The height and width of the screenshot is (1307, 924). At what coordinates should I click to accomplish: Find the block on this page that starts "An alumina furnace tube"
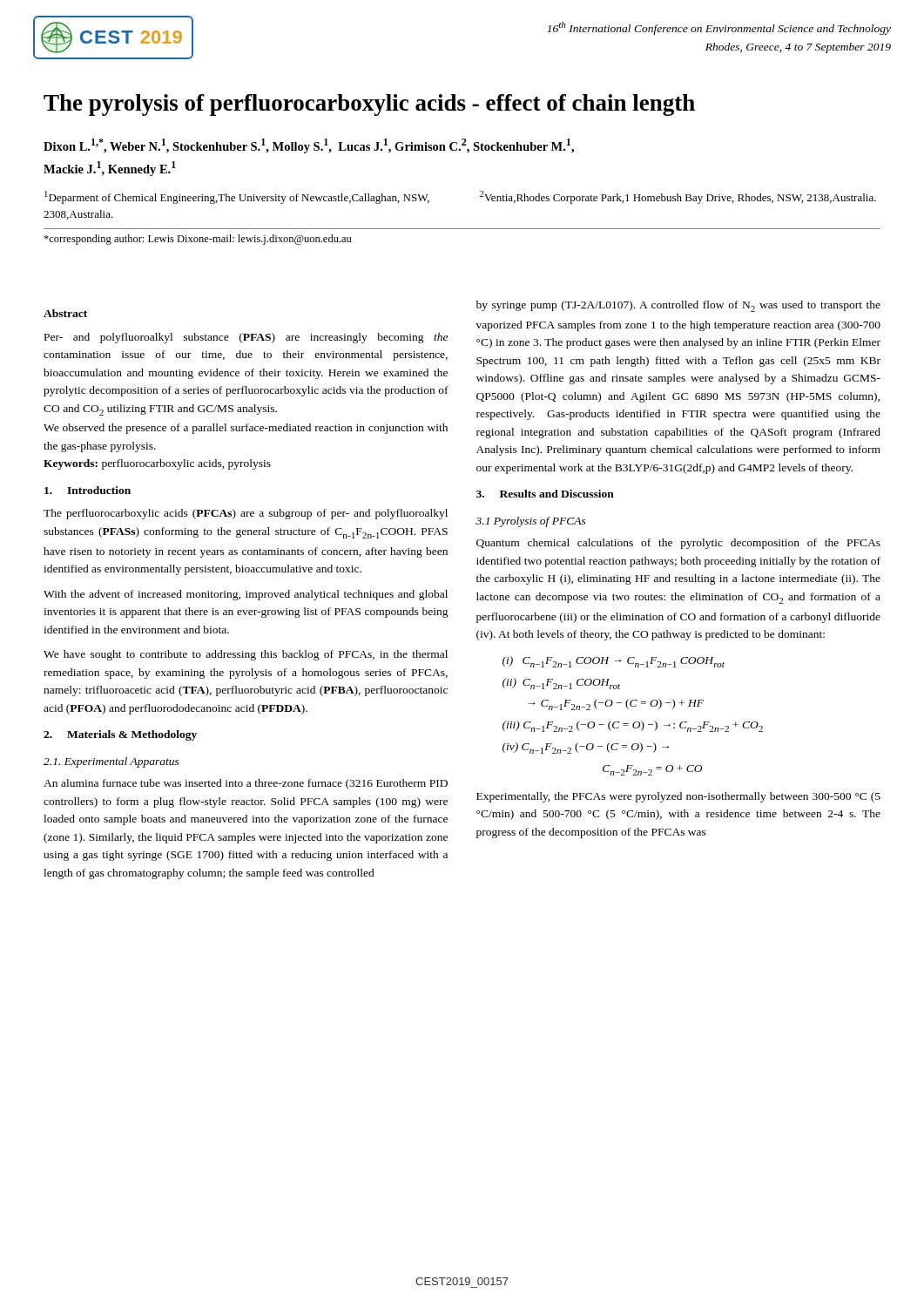[246, 828]
